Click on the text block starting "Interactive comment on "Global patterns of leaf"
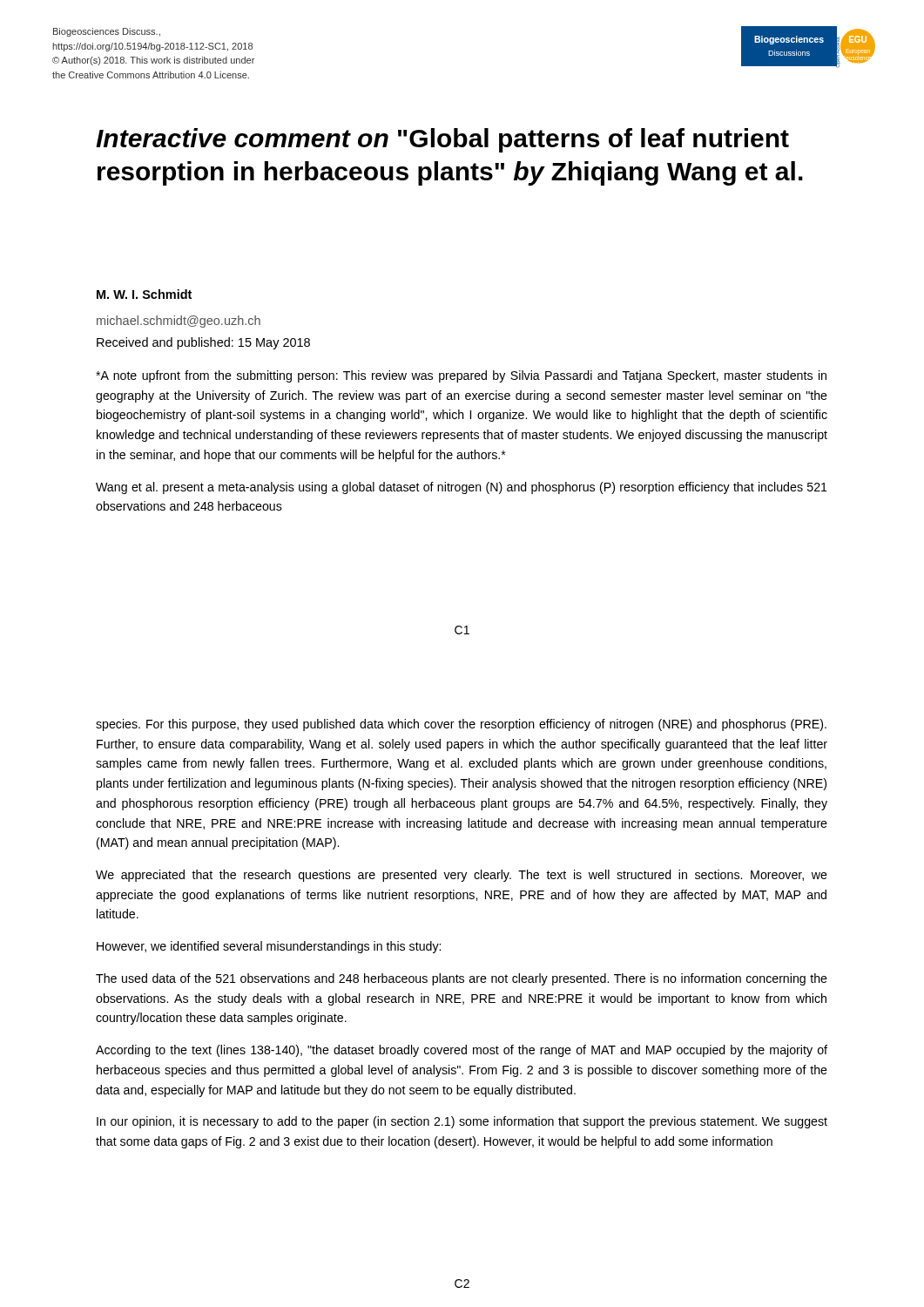Image resolution: width=924 pixels, height=1307 pixels. [462, 155]
